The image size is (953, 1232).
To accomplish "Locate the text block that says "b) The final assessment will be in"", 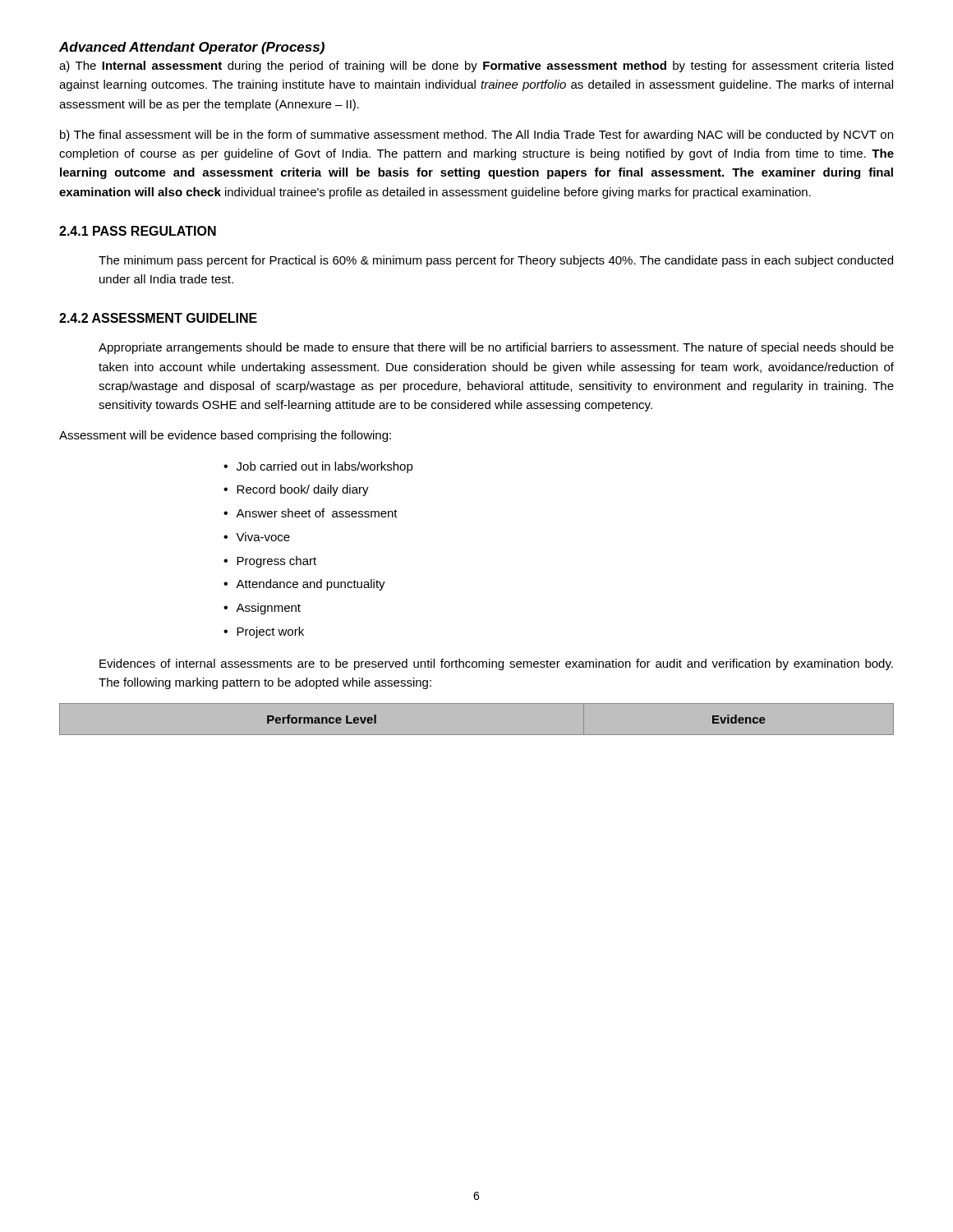I will 476,163.
